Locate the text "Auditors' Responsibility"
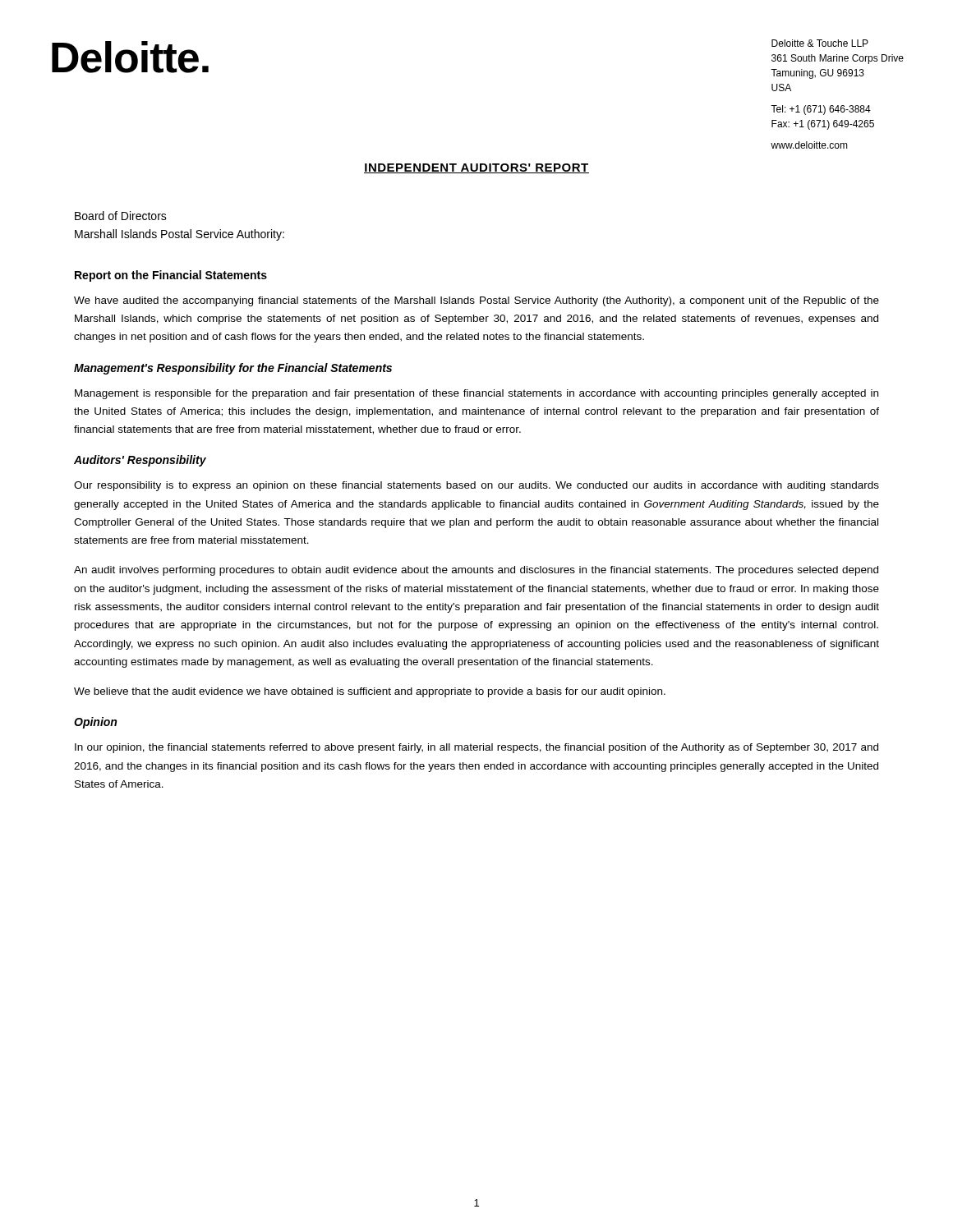953x1232 pixels. (x=140, y=460)
